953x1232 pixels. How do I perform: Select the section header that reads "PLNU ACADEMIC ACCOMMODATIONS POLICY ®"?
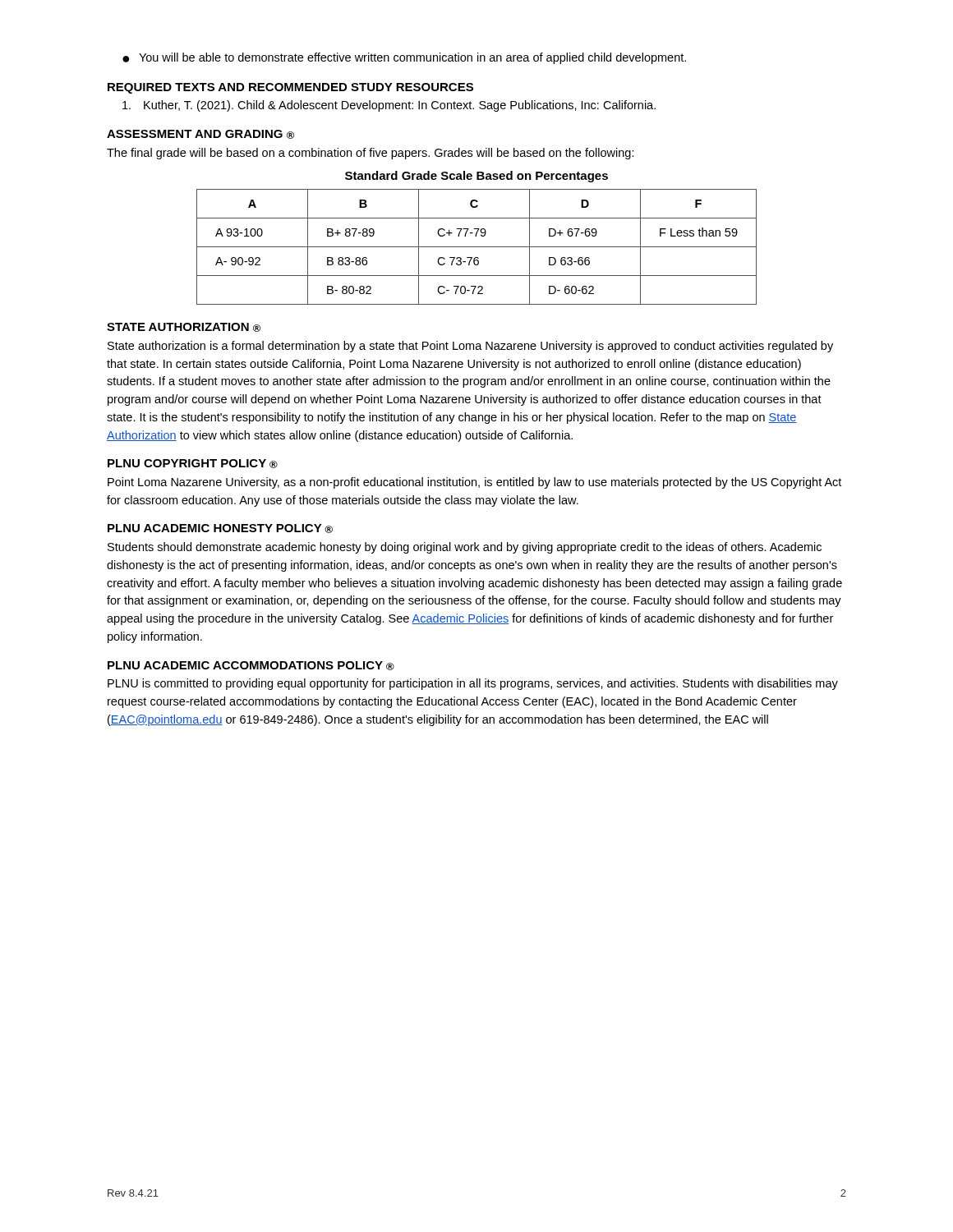point(250,665)
